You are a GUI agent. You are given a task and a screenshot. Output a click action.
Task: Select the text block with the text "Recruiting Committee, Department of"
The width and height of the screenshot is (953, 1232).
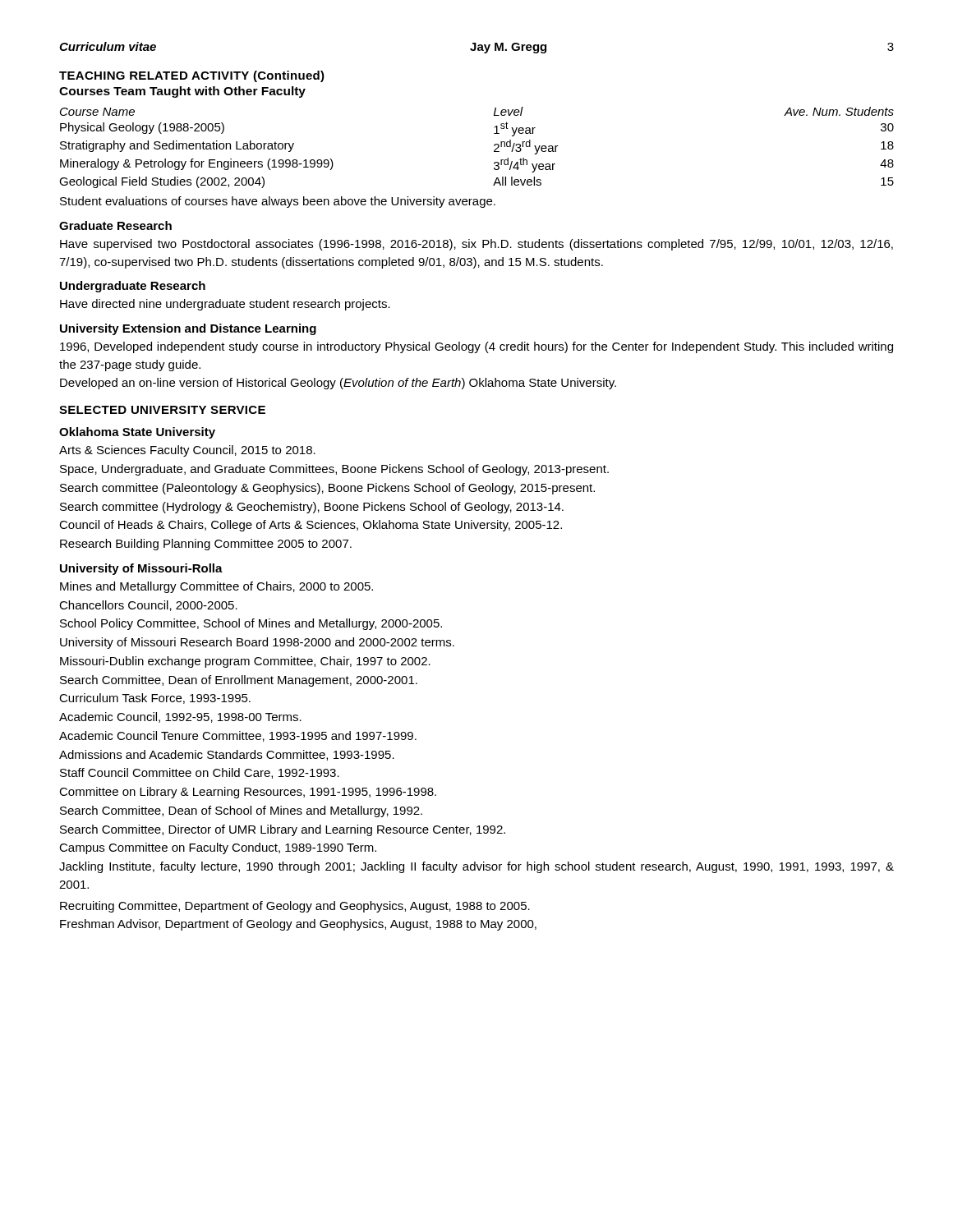(x=295, y=905)
